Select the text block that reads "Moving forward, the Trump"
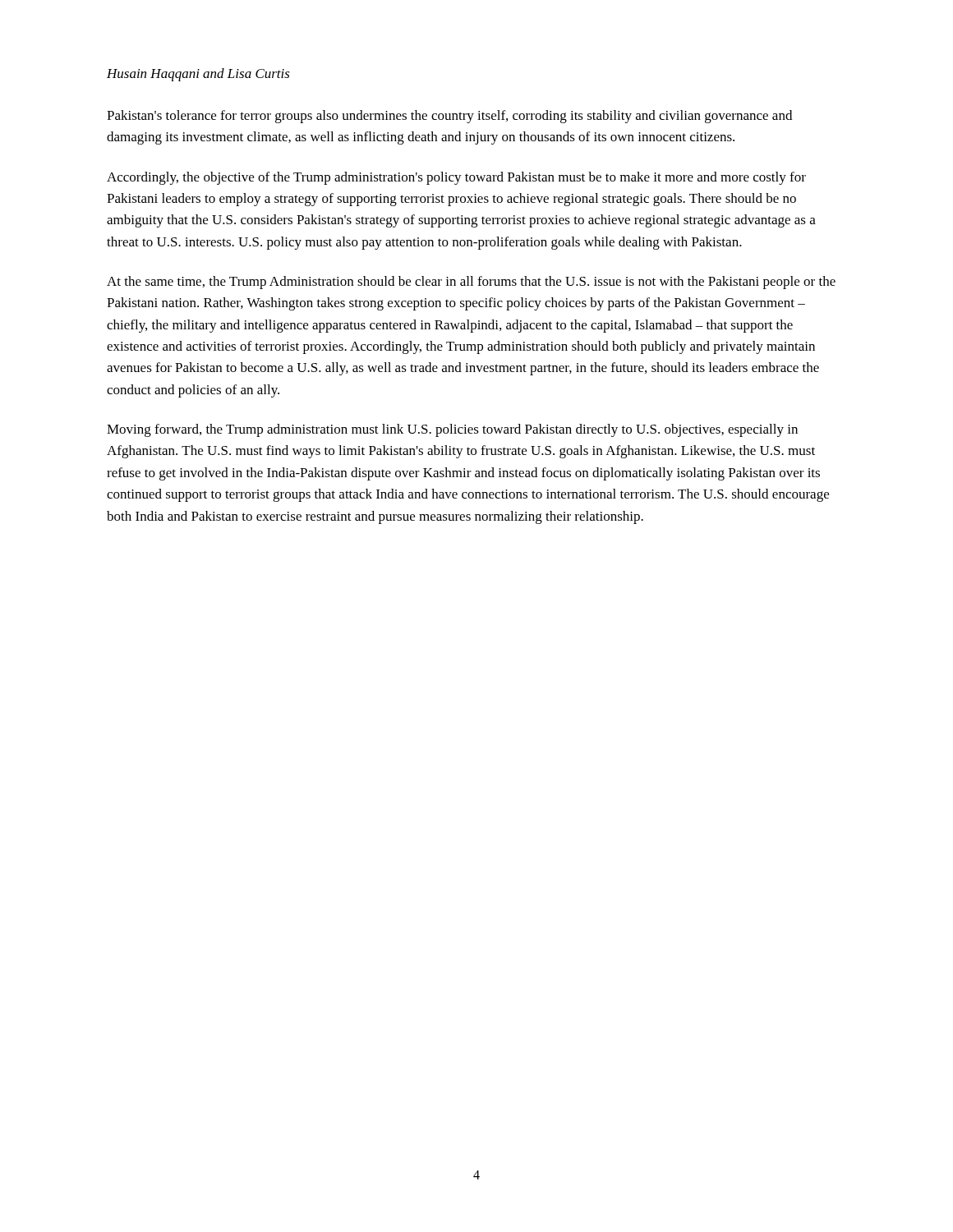This screenshot has height=1232, width=953. click(468, 473)
